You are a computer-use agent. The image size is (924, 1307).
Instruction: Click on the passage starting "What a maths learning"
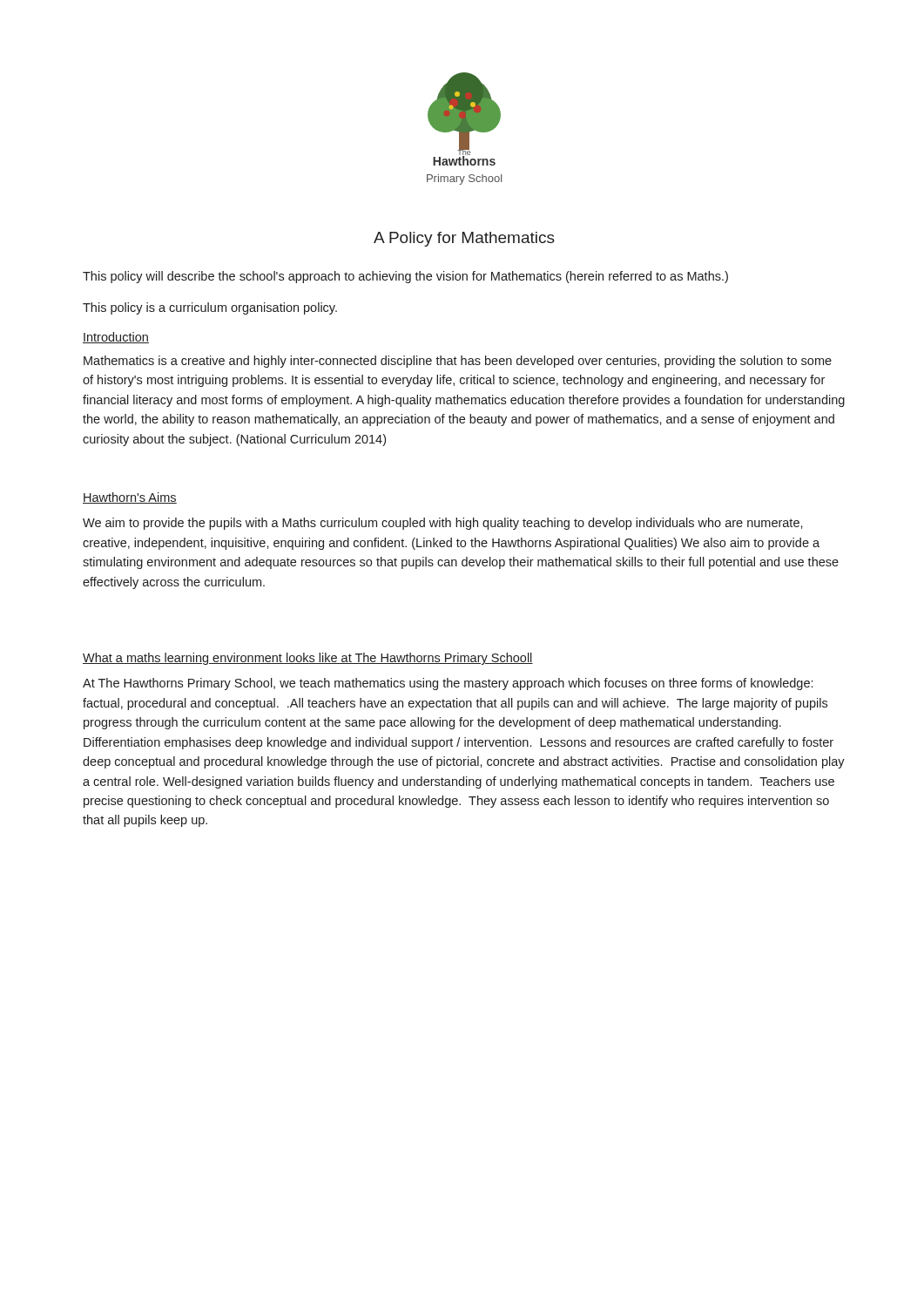[308, 658]
